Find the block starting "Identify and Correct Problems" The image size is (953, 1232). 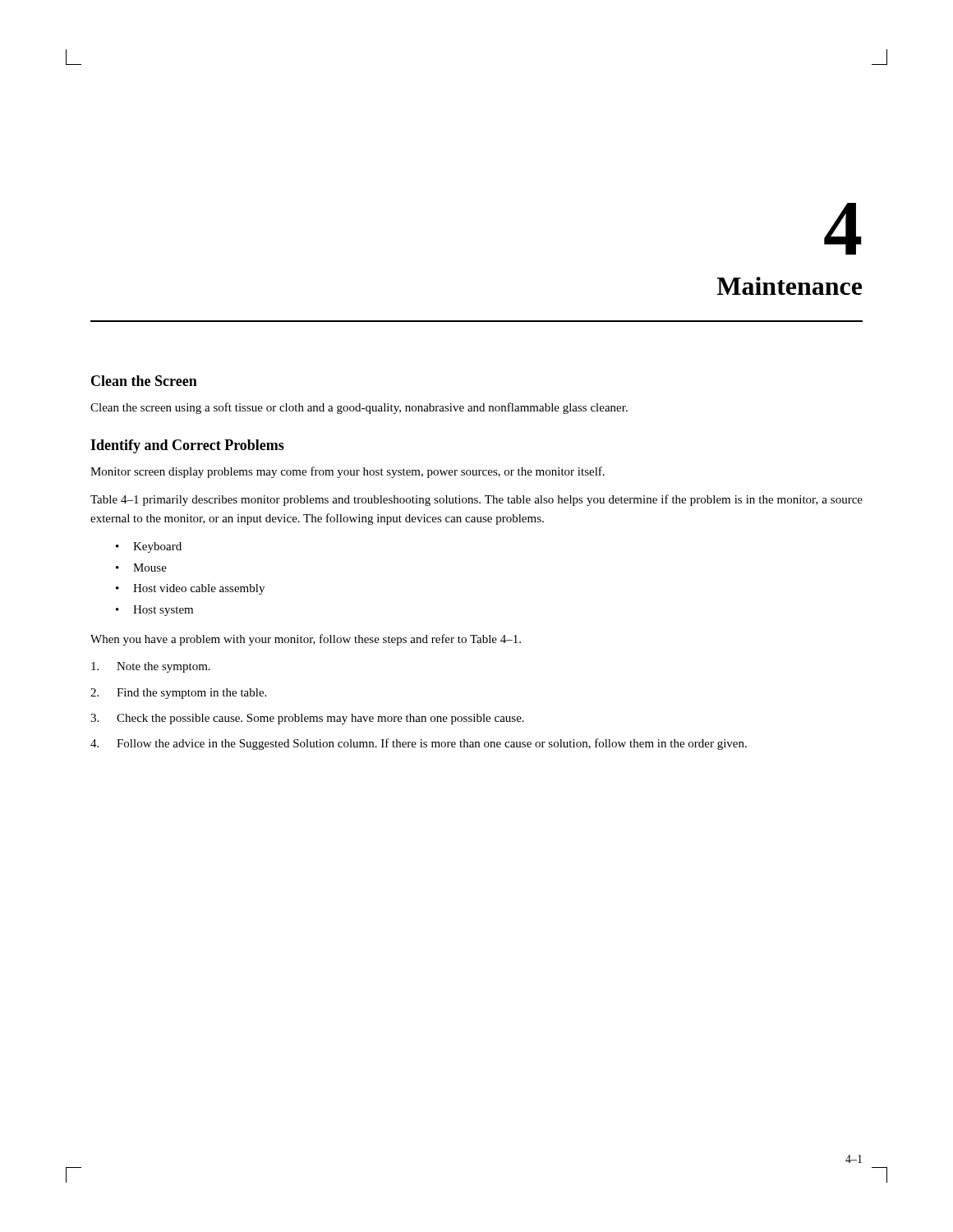(187, 445)
